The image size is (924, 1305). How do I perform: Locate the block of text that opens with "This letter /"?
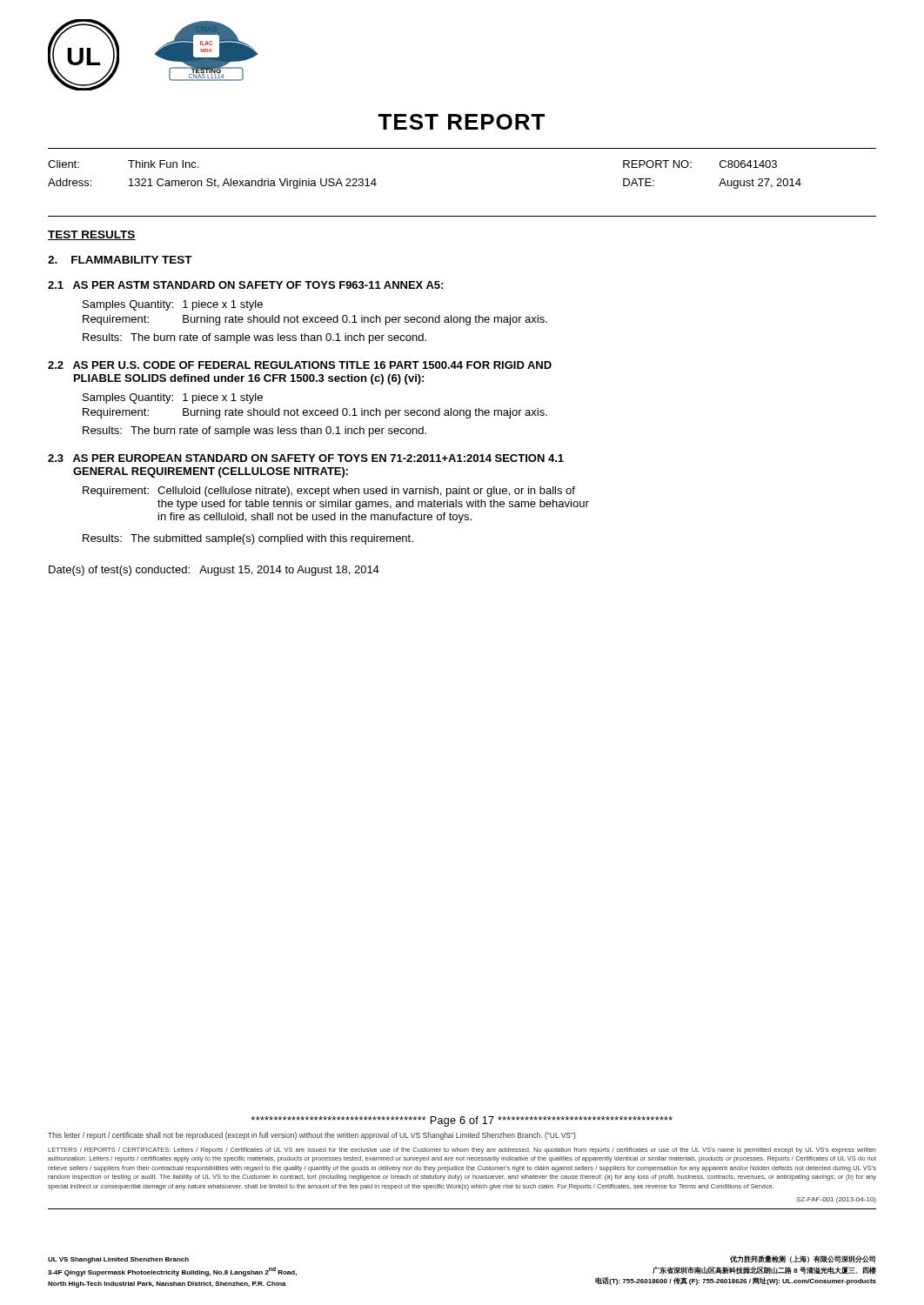[312, 1135]
